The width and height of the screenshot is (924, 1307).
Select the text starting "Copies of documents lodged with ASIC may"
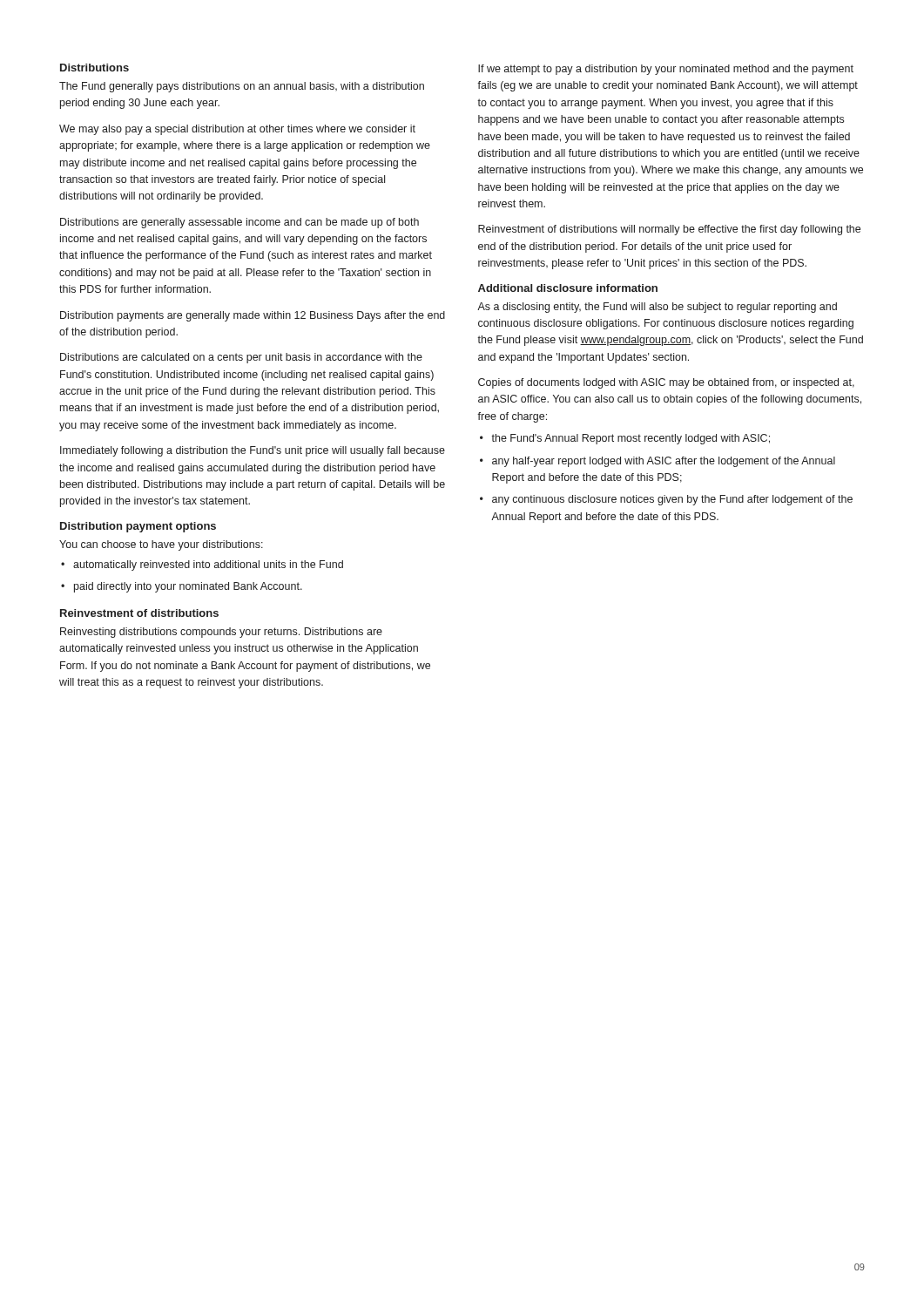[670, 399]
